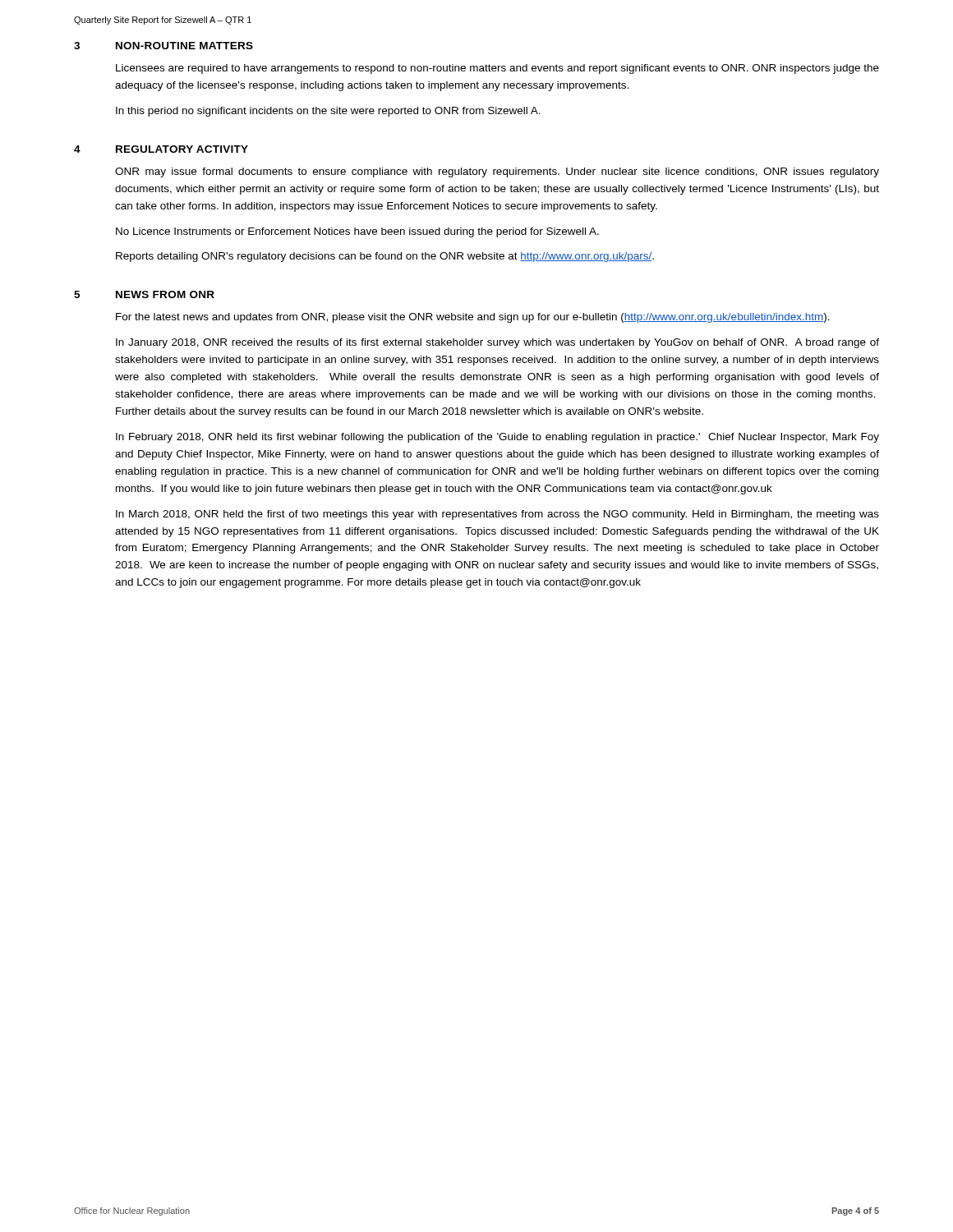Viewport: 953px width, 1232px height.
Task: Point to the text block starting "No Licence Instruments or Enforcement Notices"
Action: [x=357, y=231]
